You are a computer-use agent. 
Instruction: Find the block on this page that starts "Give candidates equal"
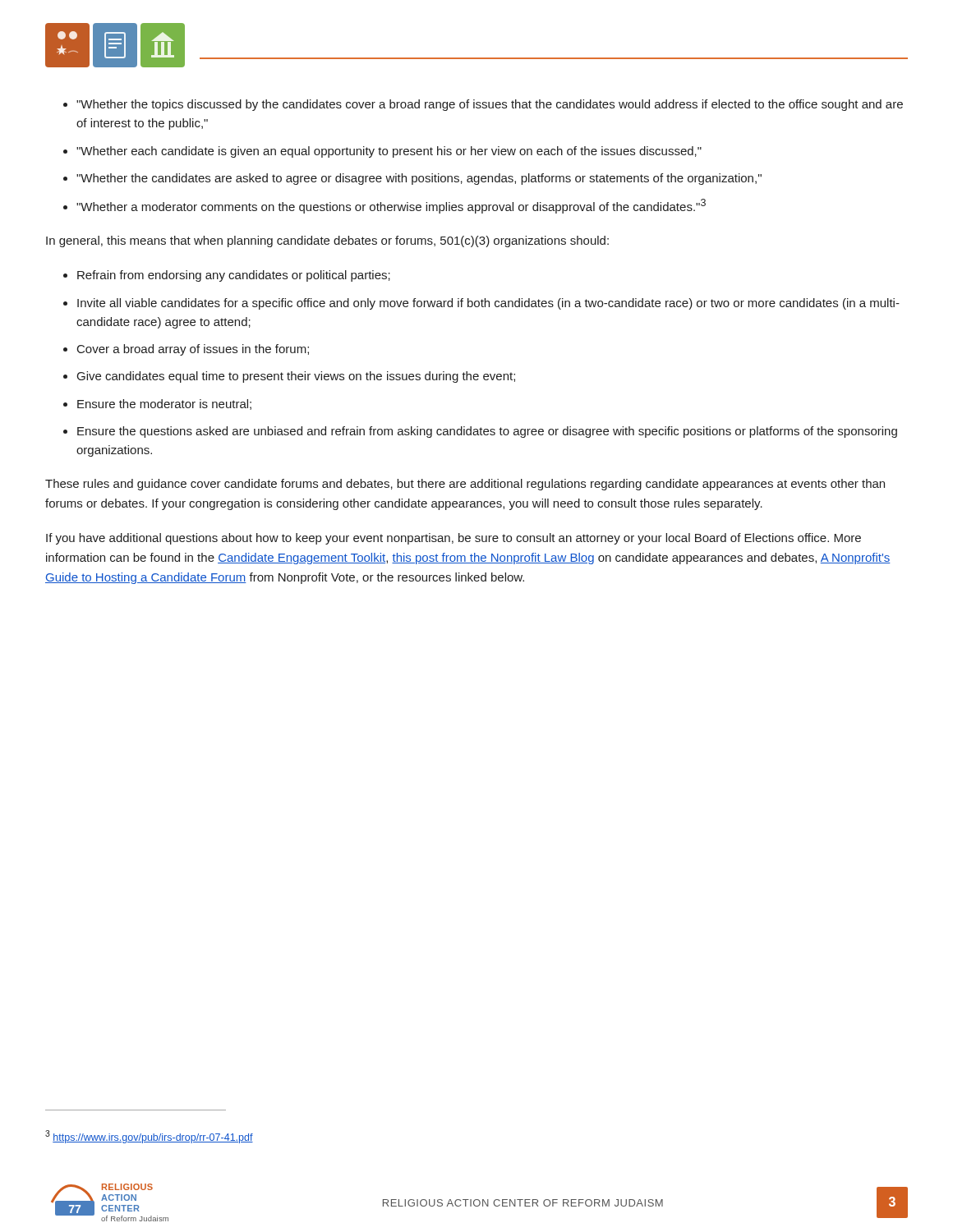(x=296, y=376)
